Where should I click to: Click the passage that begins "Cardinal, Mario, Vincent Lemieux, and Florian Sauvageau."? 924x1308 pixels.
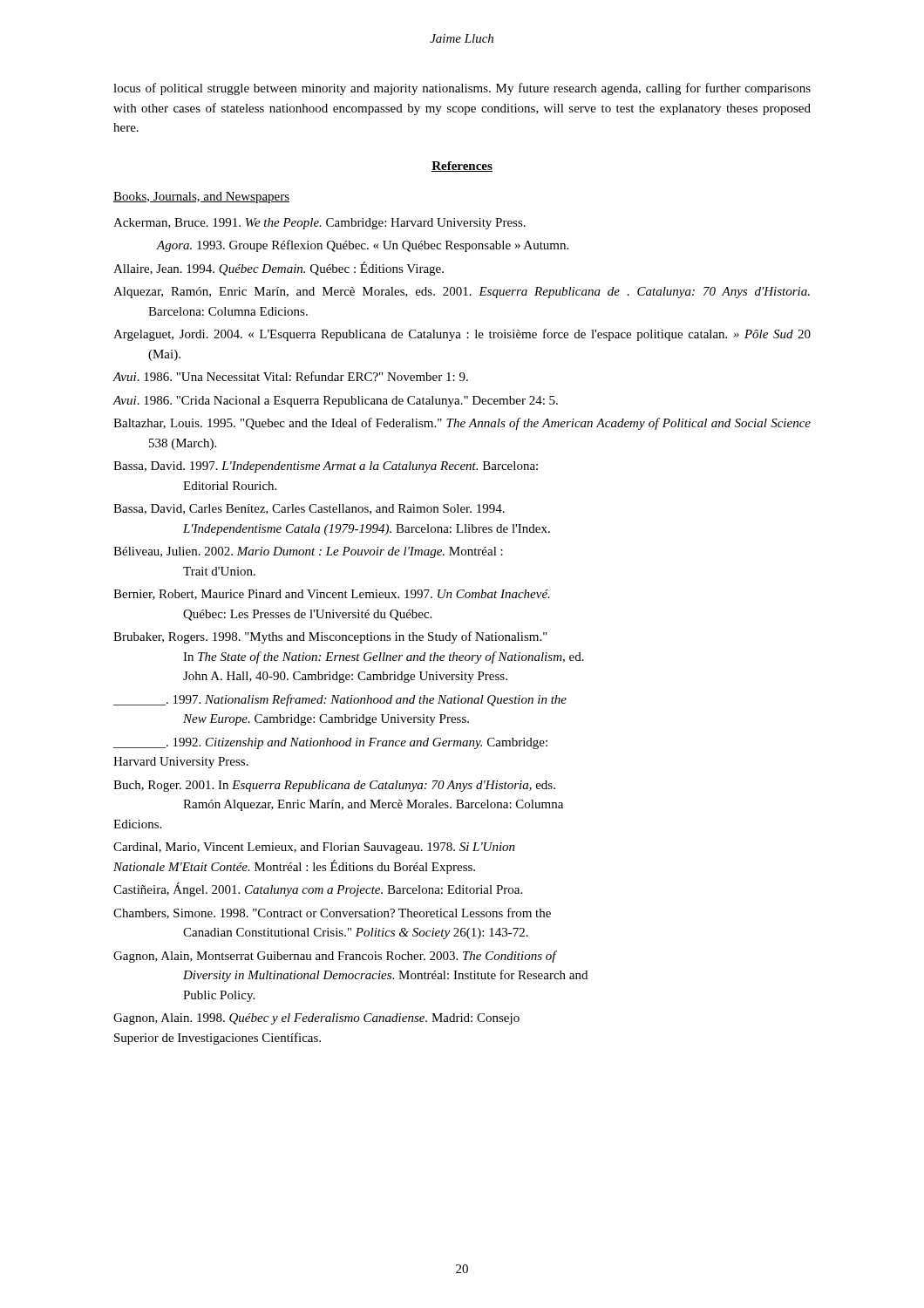tap(462, 857)
